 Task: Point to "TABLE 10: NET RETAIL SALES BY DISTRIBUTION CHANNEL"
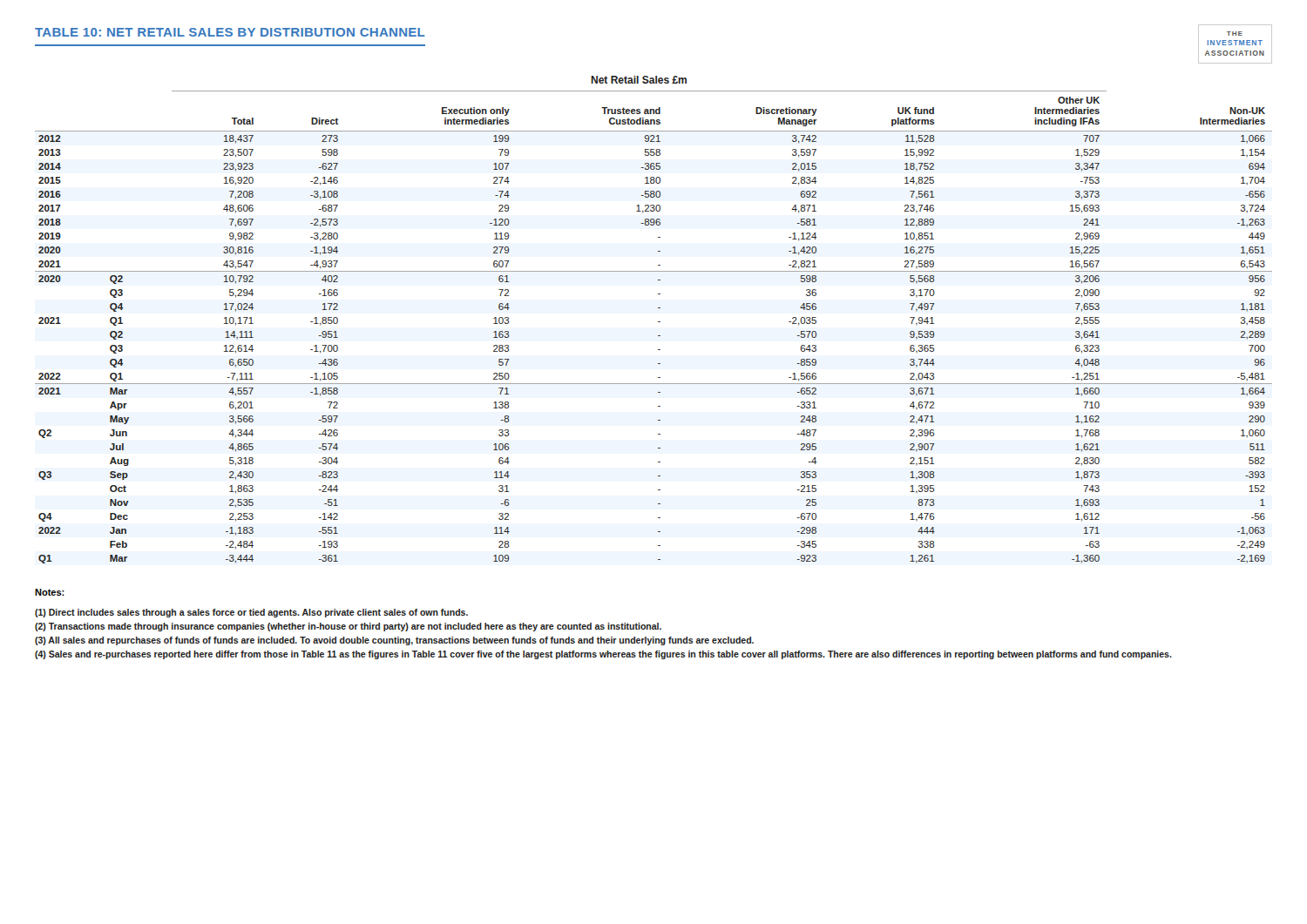click(x=230, y=35)
